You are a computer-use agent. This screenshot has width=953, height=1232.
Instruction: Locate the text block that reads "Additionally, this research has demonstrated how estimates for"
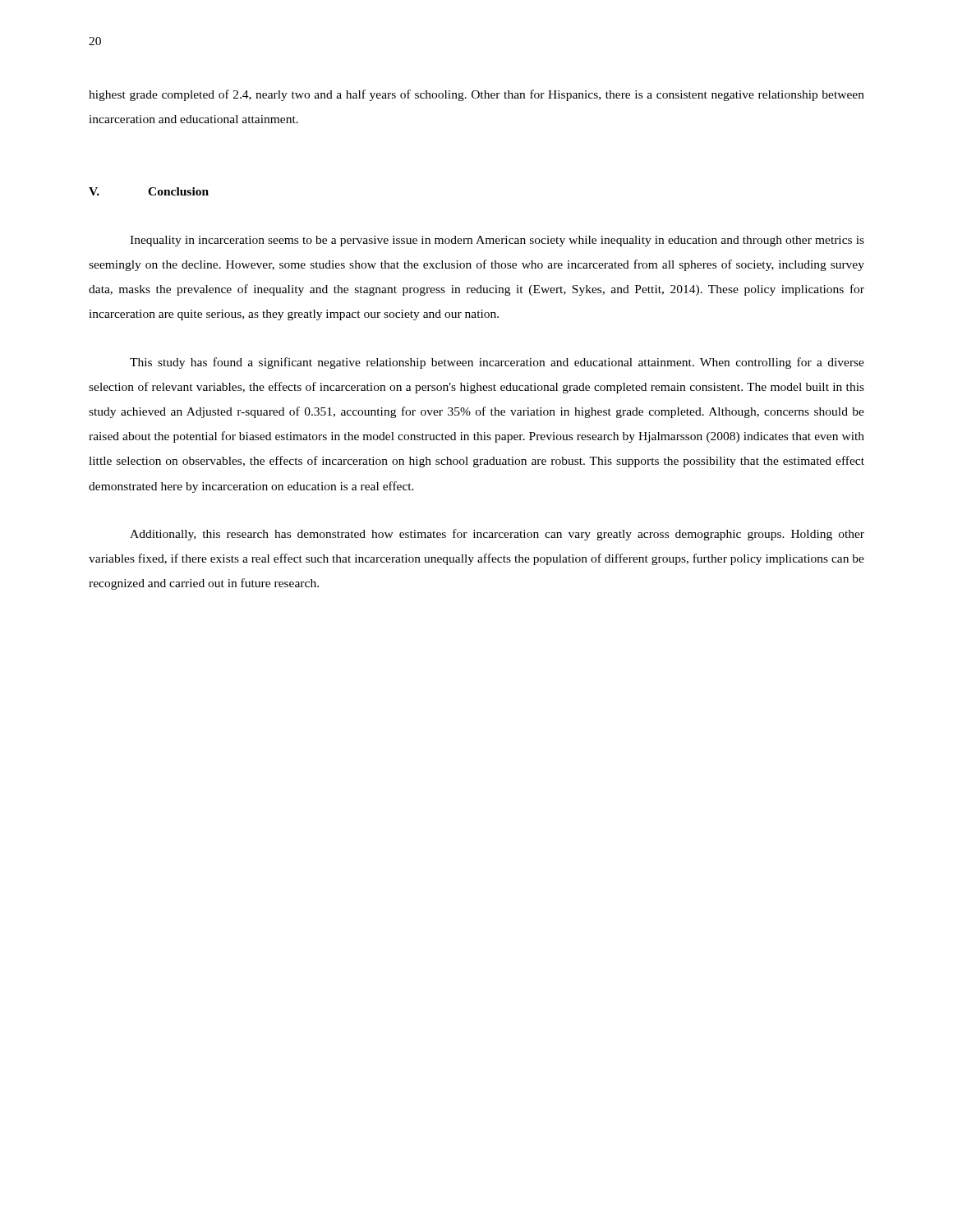(x=476, y=558)
